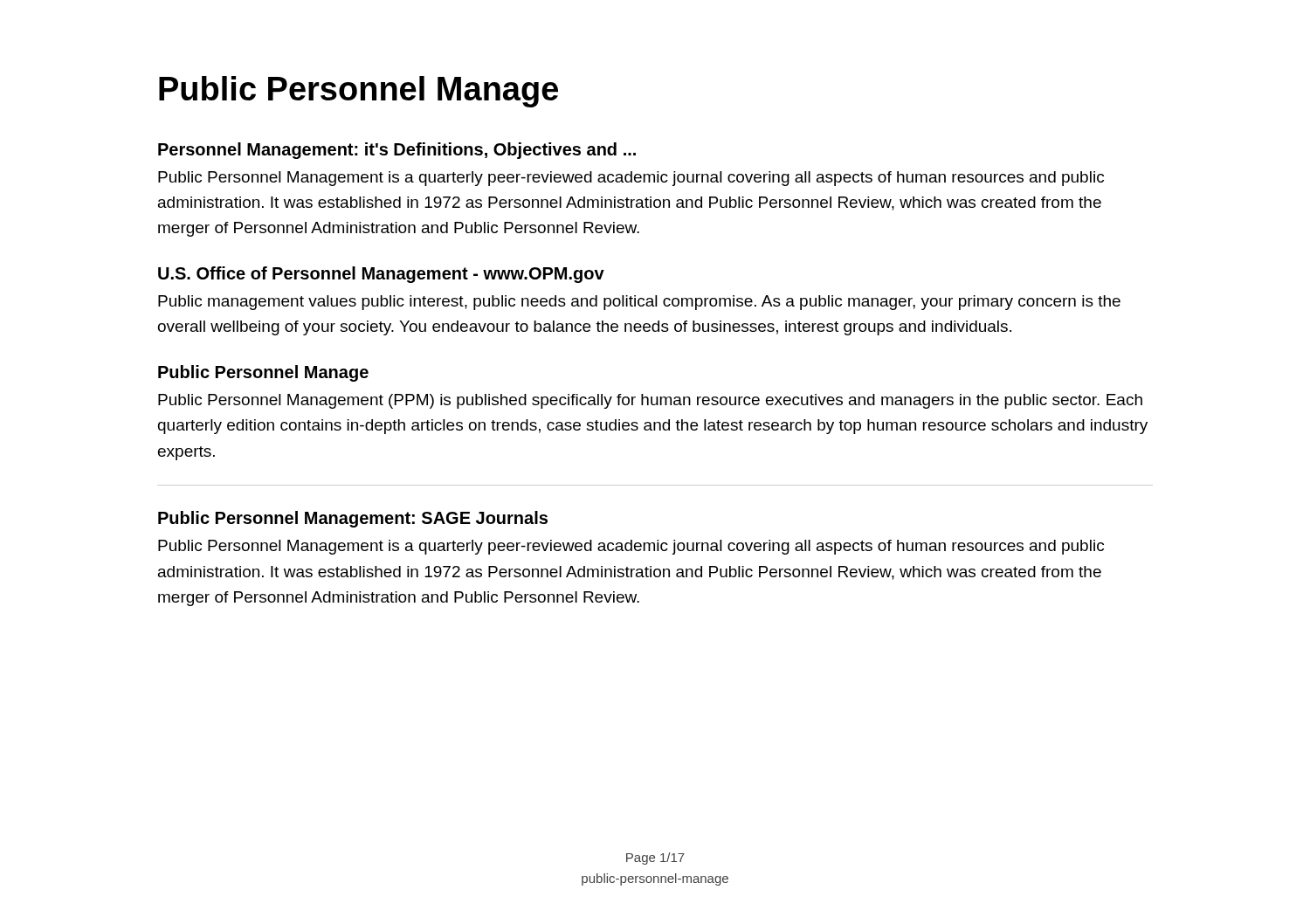Navigate to the text block starting "Public Personnel Management (PPM) is"
Image resolution: width=1310 pixels, height=924 pixels.
click(655, 425)
